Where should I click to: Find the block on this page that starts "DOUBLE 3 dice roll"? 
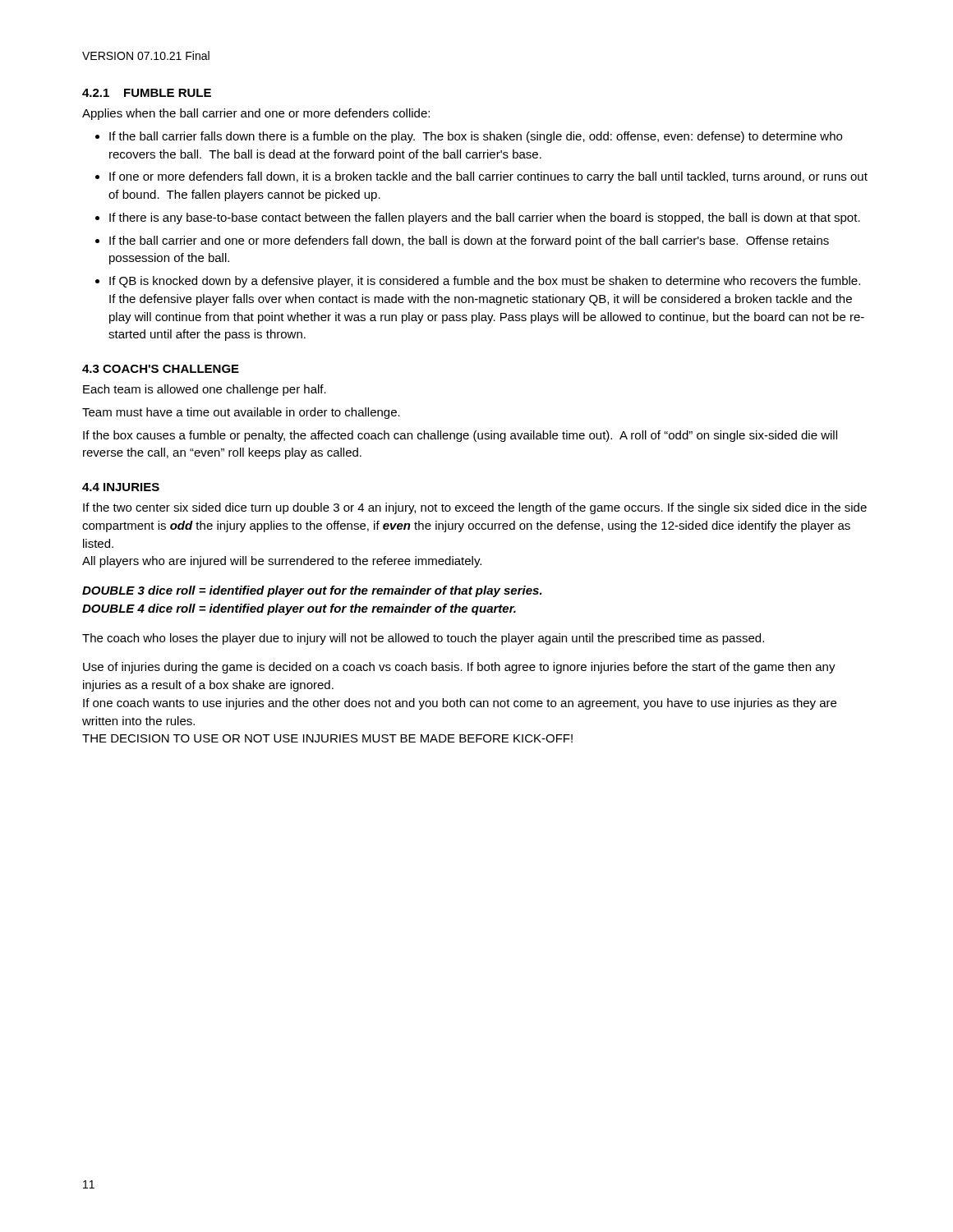click(x=312, y=599)
